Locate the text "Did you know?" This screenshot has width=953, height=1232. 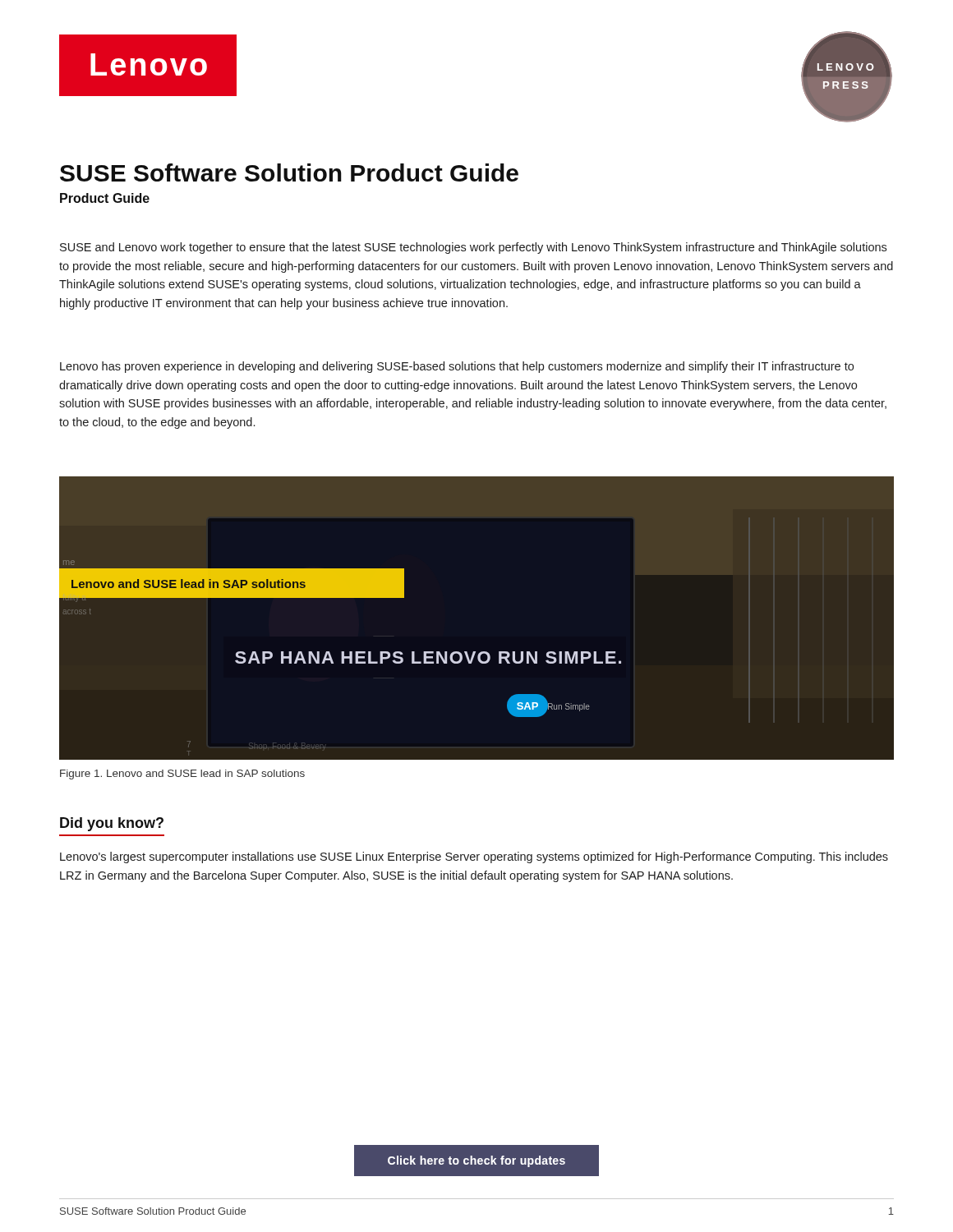pyautogui.click(x=112, y=825)
